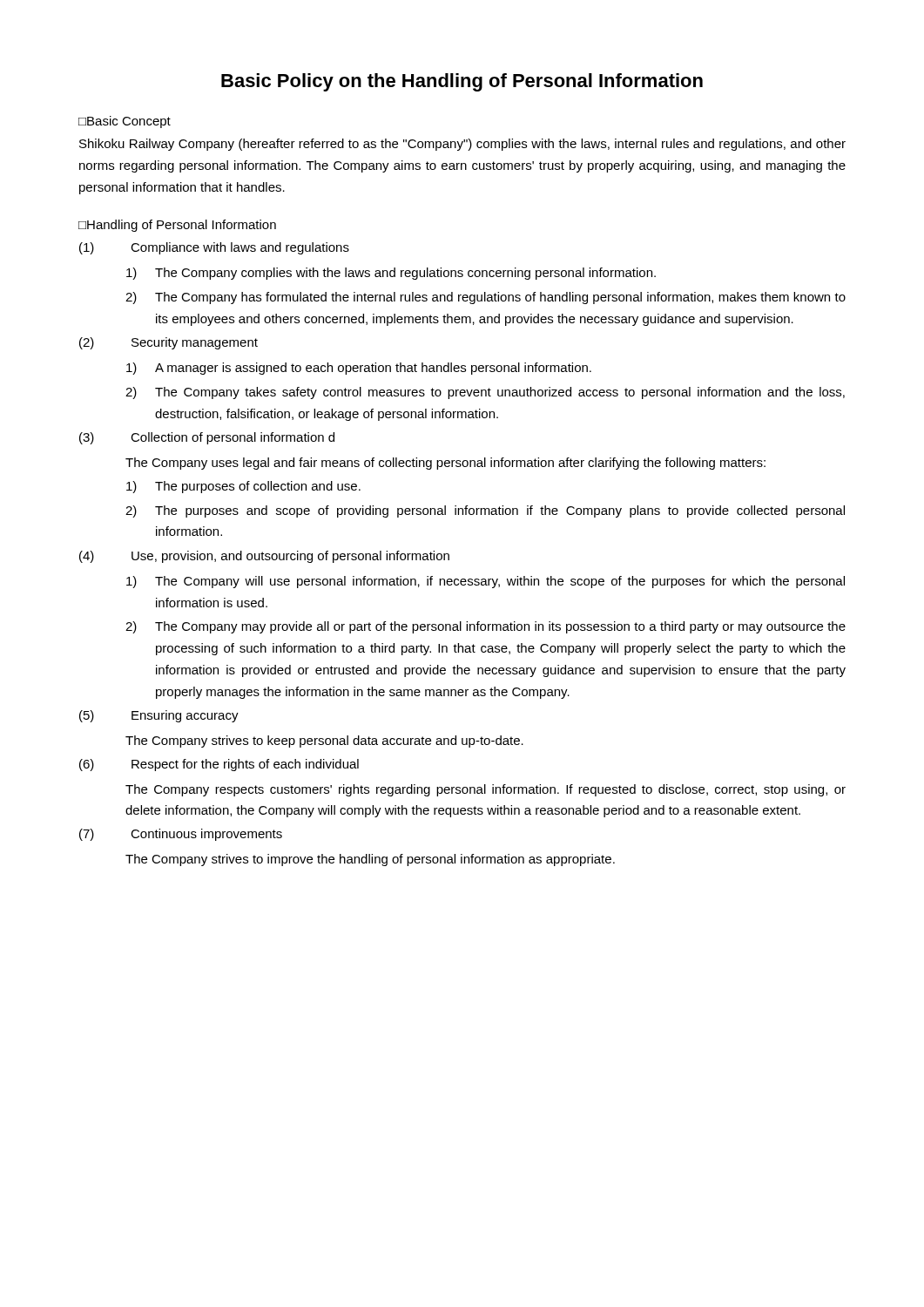Select the list item that reads "(7) Continuous improvements"
The height and width of the screenshot is (1307, 924).
tap(181, 835)
